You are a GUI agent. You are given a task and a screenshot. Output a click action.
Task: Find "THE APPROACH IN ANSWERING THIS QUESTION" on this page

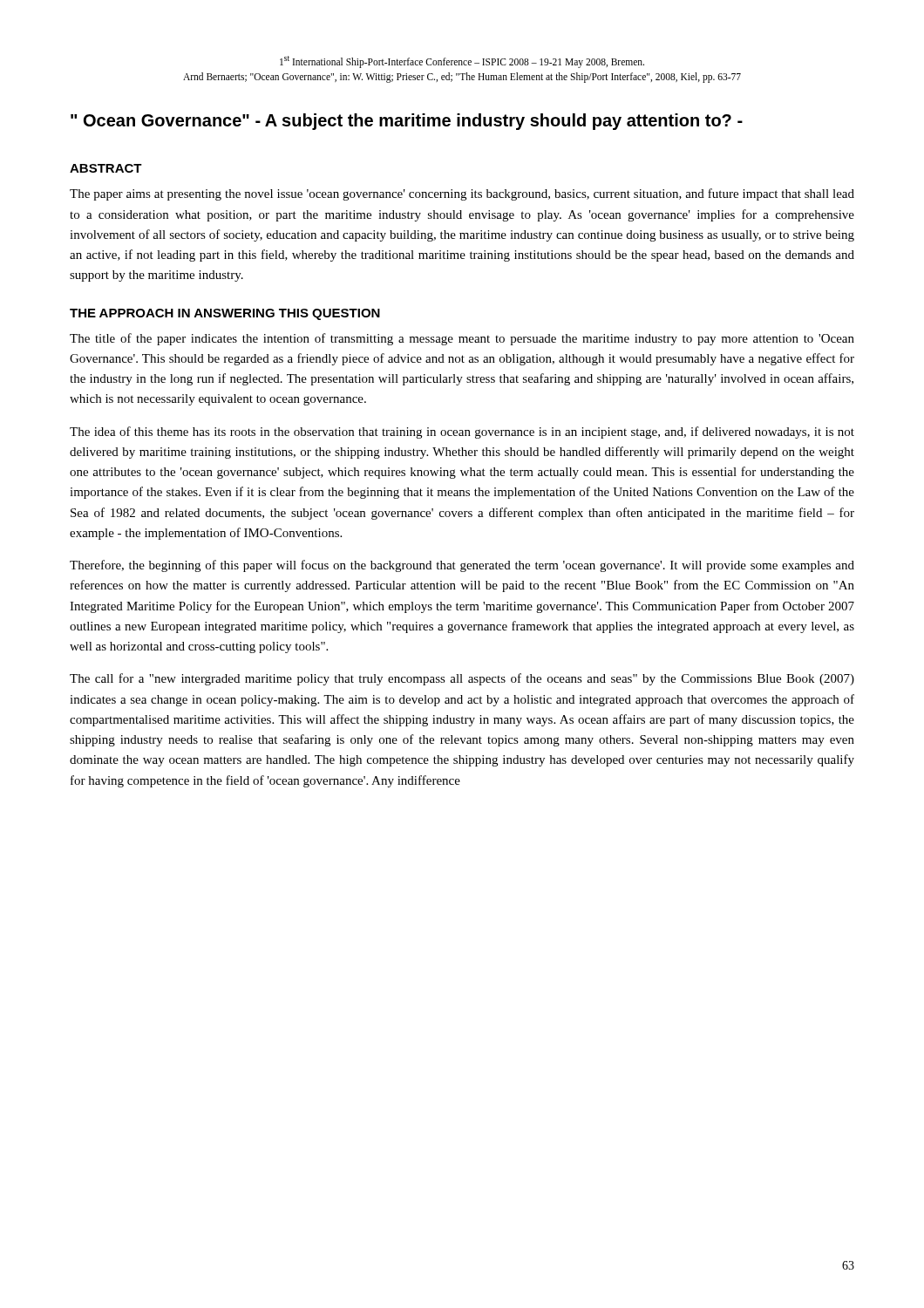(x=225, y=312)
